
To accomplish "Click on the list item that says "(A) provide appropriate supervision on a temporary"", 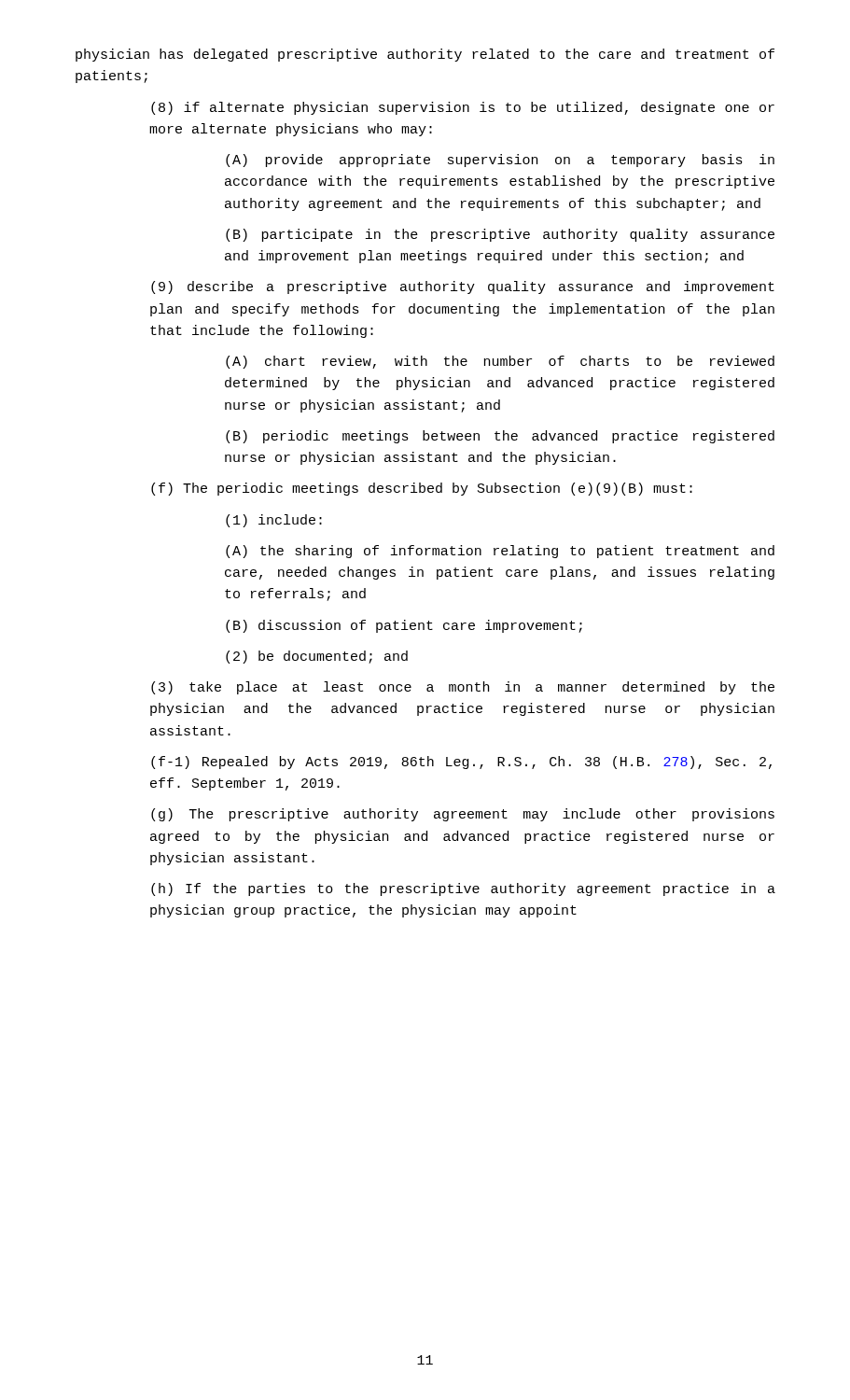I will 500,183.
